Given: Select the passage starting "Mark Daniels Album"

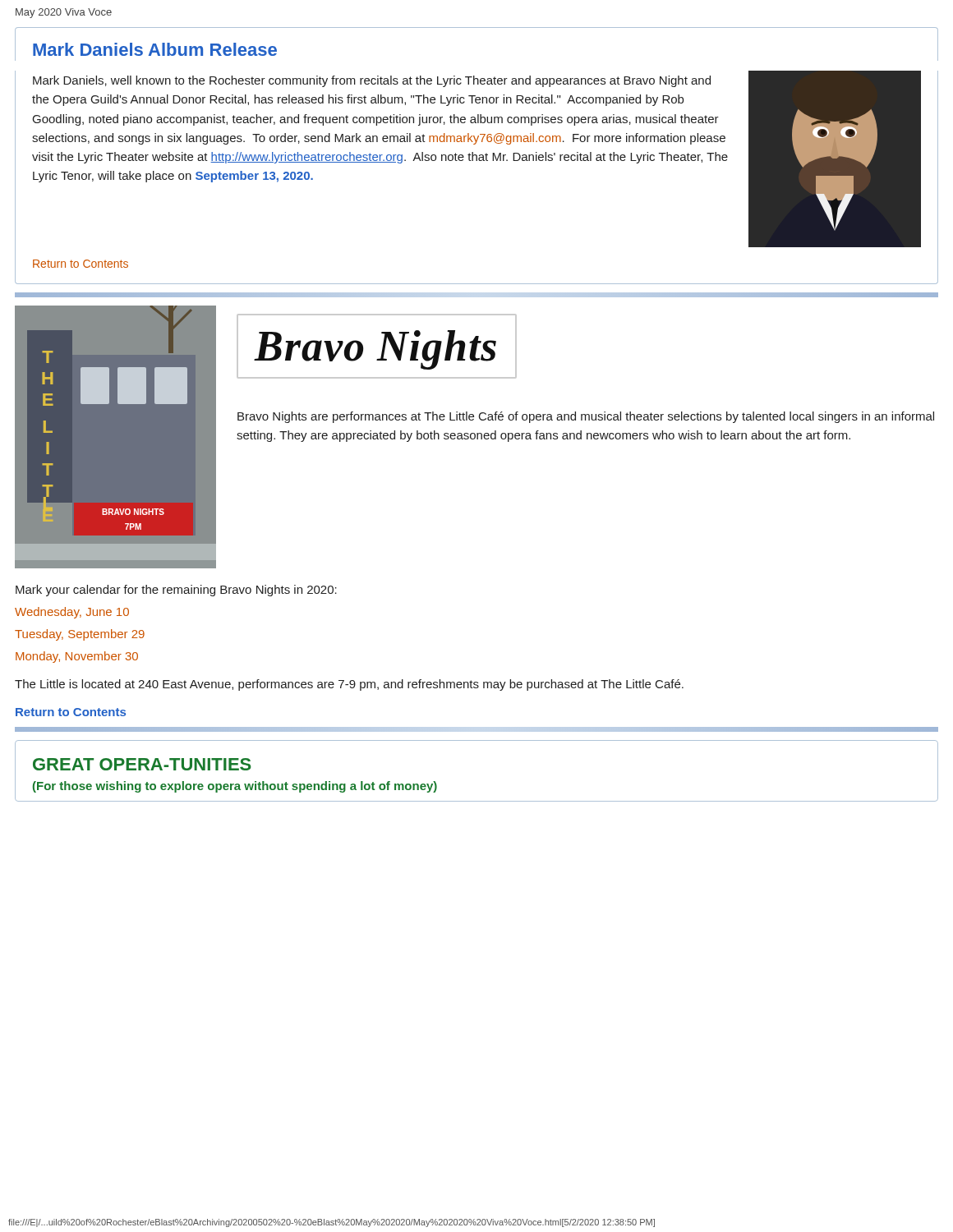Looking at the screenshot, I should (x=155, y=49).
